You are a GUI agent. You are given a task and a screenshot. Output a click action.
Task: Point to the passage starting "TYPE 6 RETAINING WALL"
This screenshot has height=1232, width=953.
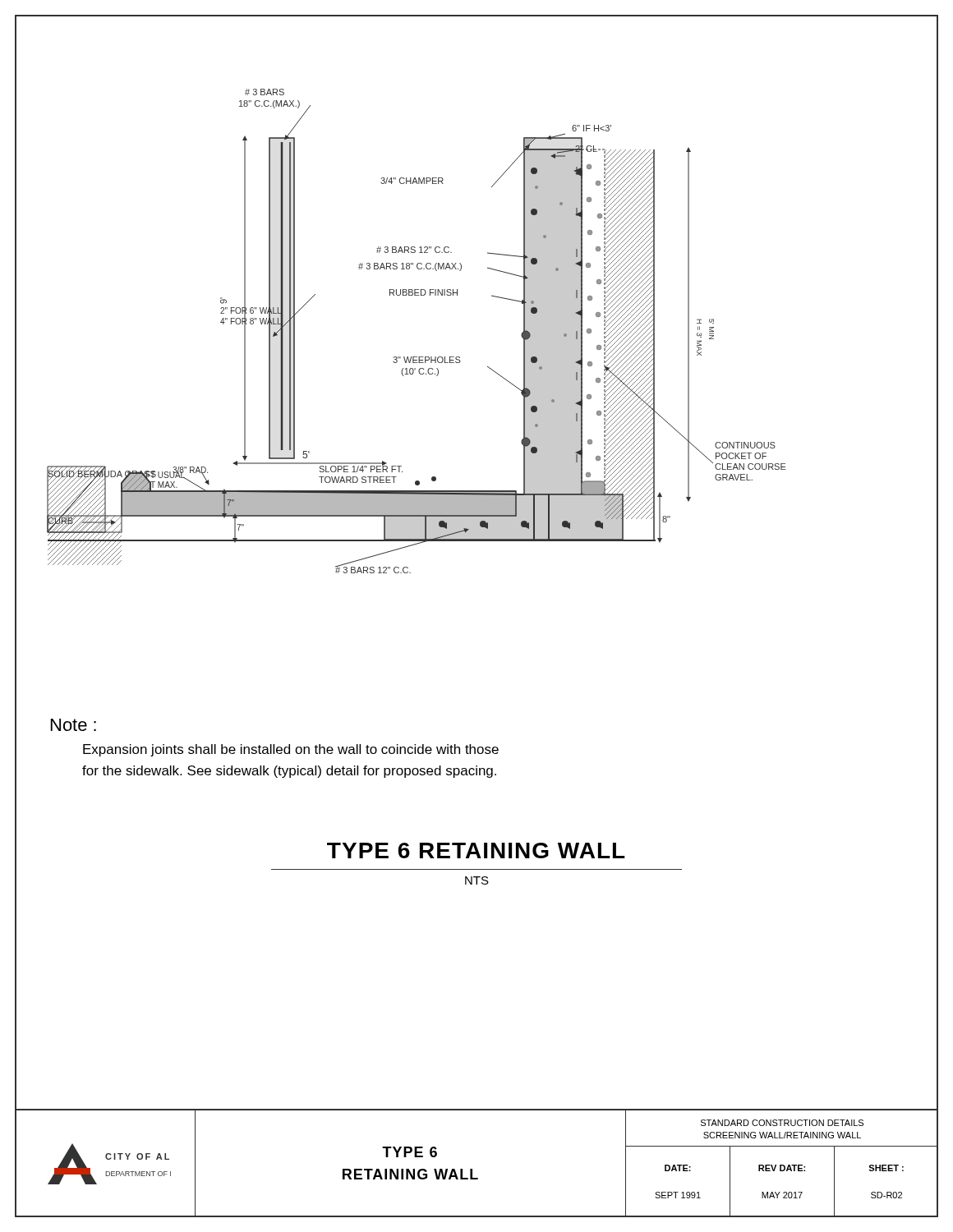click(x=476, y=851)
